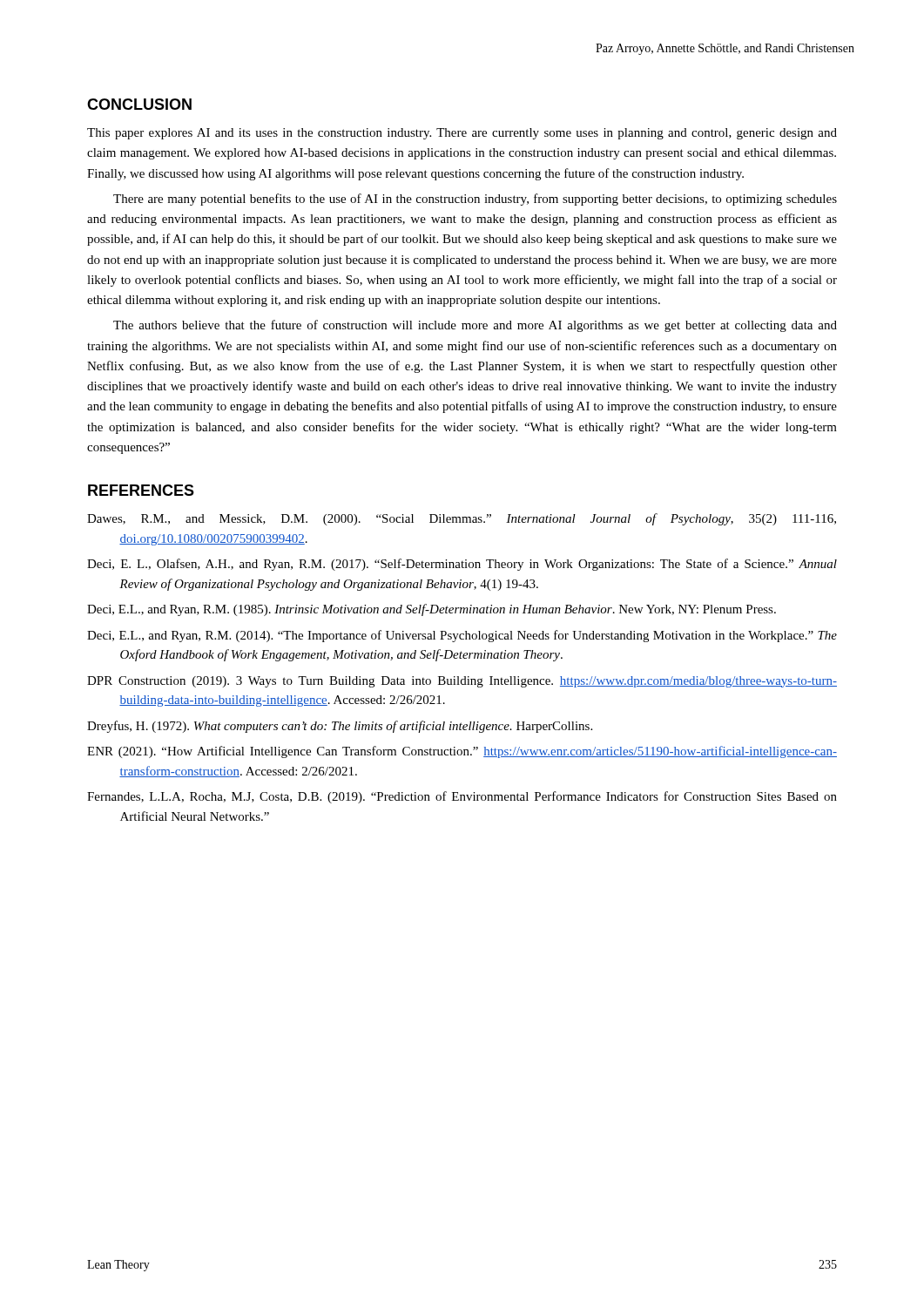Click the passage that begins "Dawes, R.M., and Messick, D.M. (2000). “Social"
The height and width of the screenshot is (1307, 924).
462,528
